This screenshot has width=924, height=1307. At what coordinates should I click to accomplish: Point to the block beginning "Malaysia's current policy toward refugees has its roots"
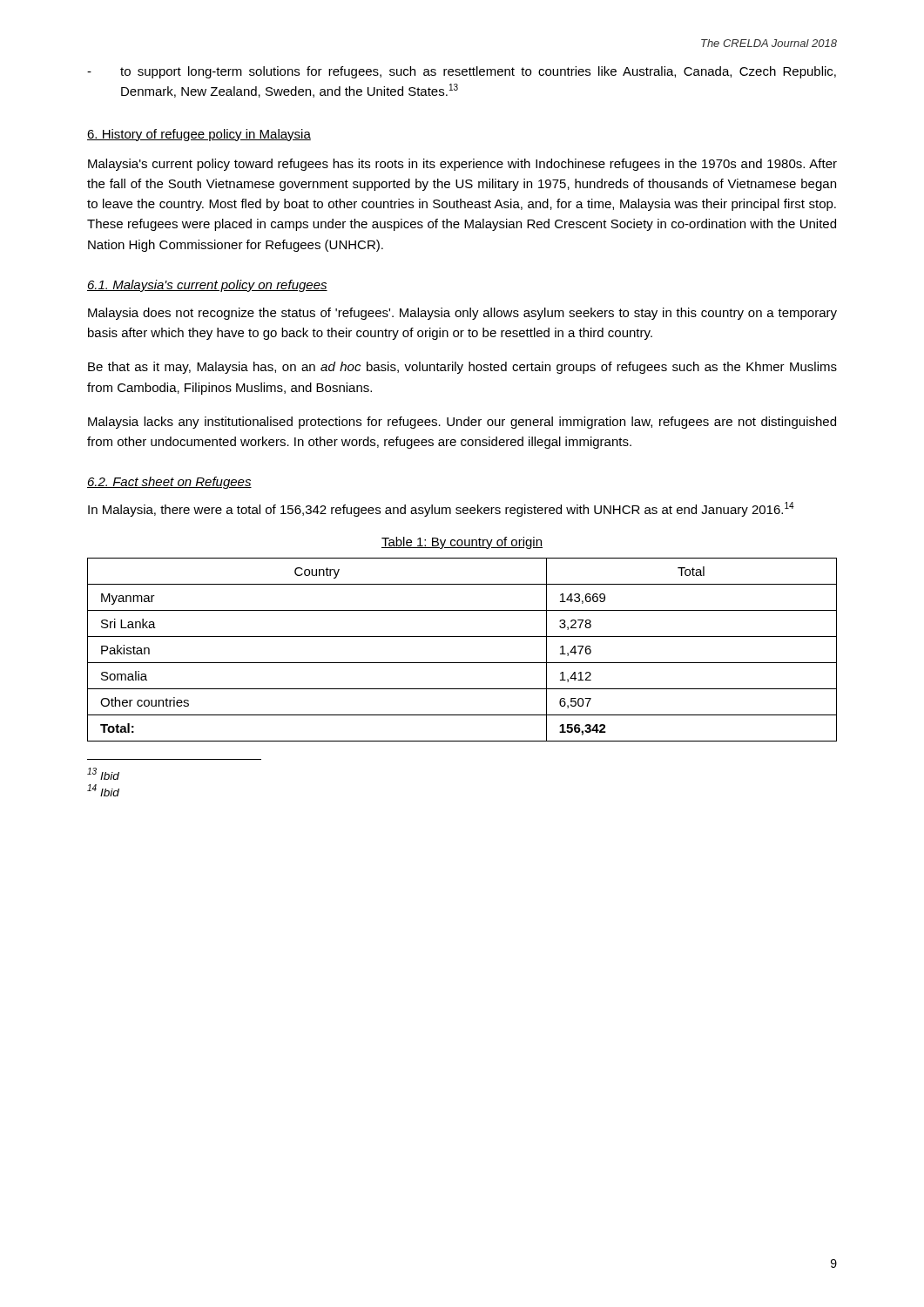(462, 203)
